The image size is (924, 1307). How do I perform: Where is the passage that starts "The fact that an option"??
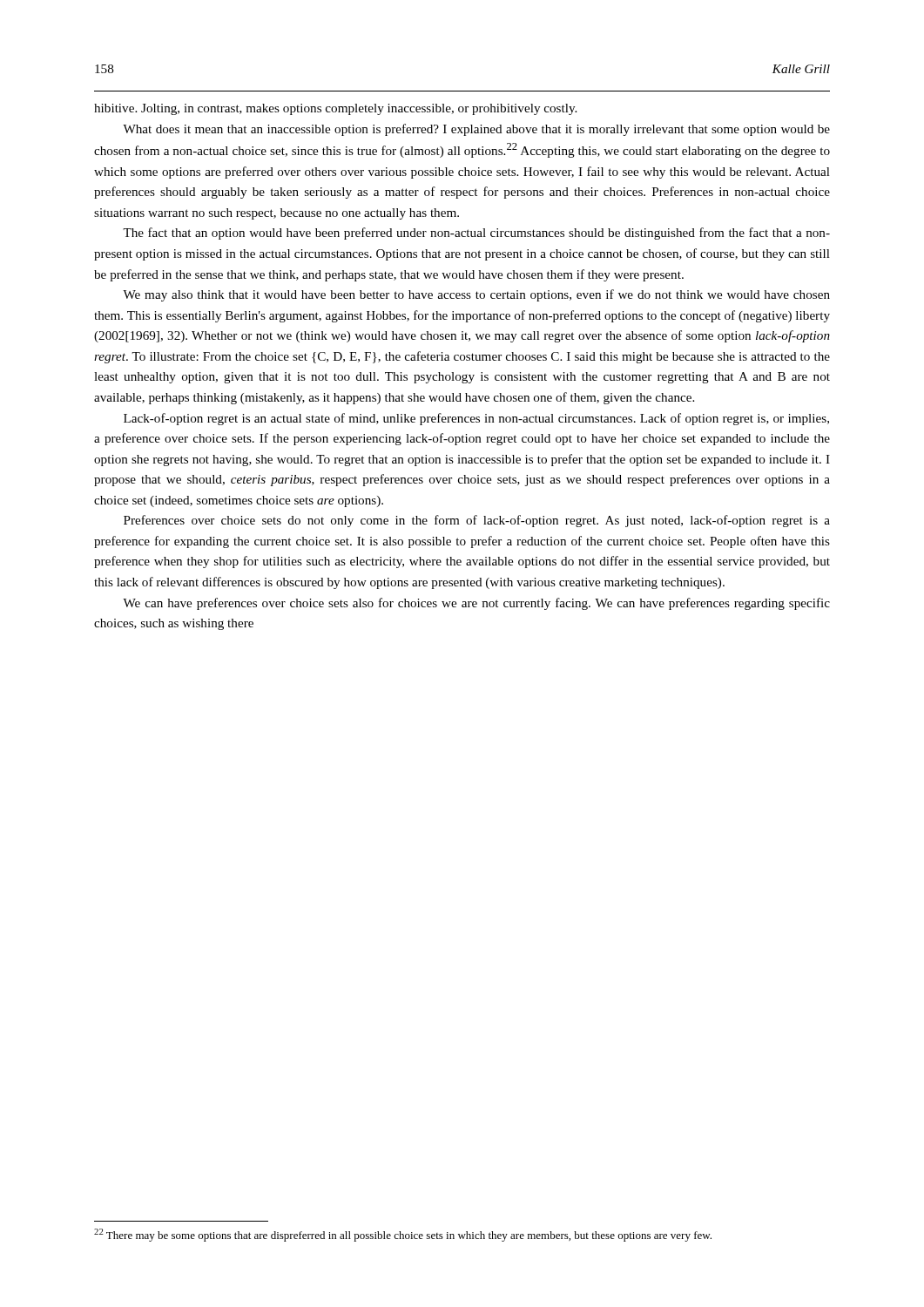(x=462, y=253)
